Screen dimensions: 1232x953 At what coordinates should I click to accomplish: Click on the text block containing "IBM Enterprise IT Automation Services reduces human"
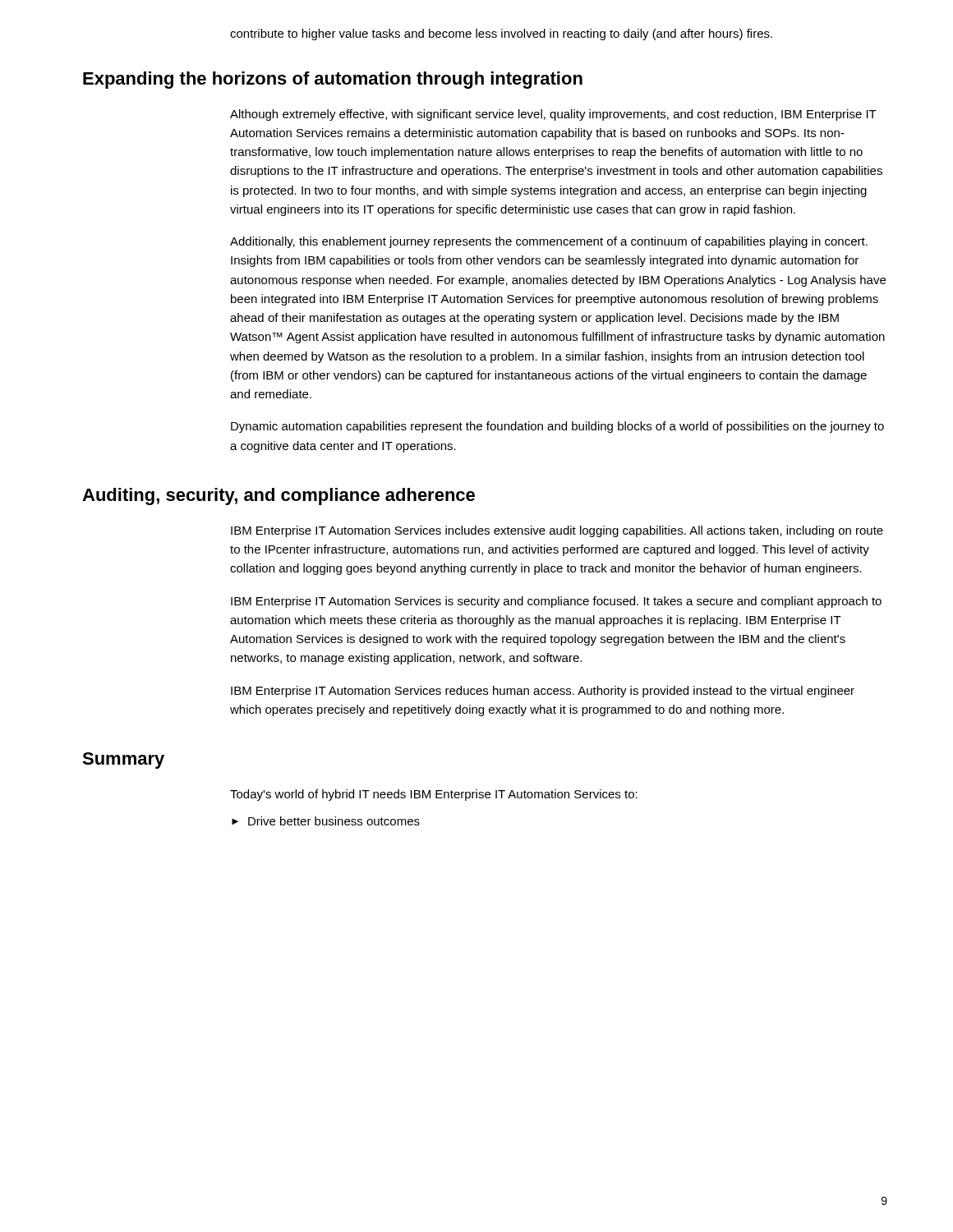click(x=542, y=699)
